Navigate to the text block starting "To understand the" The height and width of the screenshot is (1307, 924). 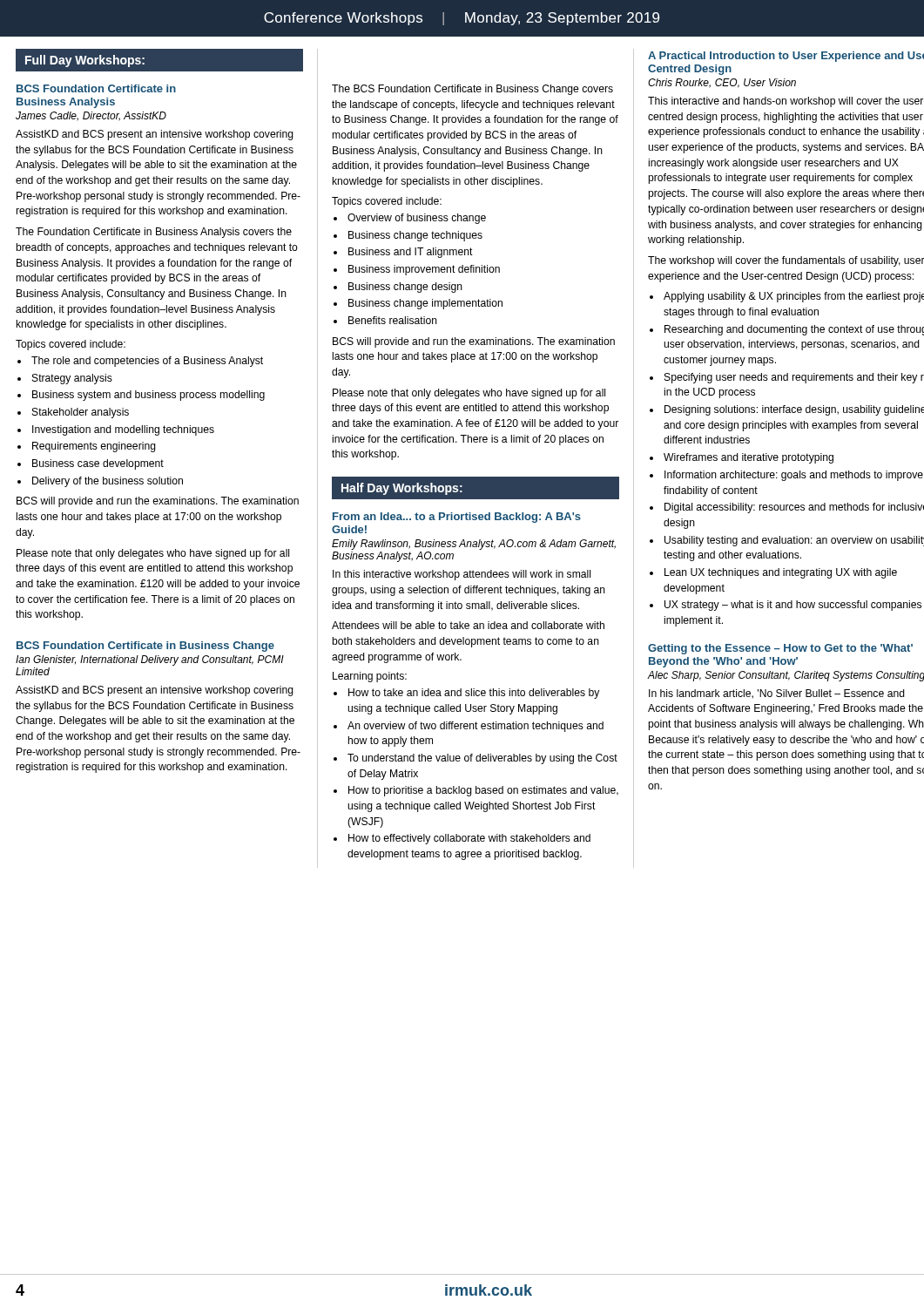click(x=482, y=766)
